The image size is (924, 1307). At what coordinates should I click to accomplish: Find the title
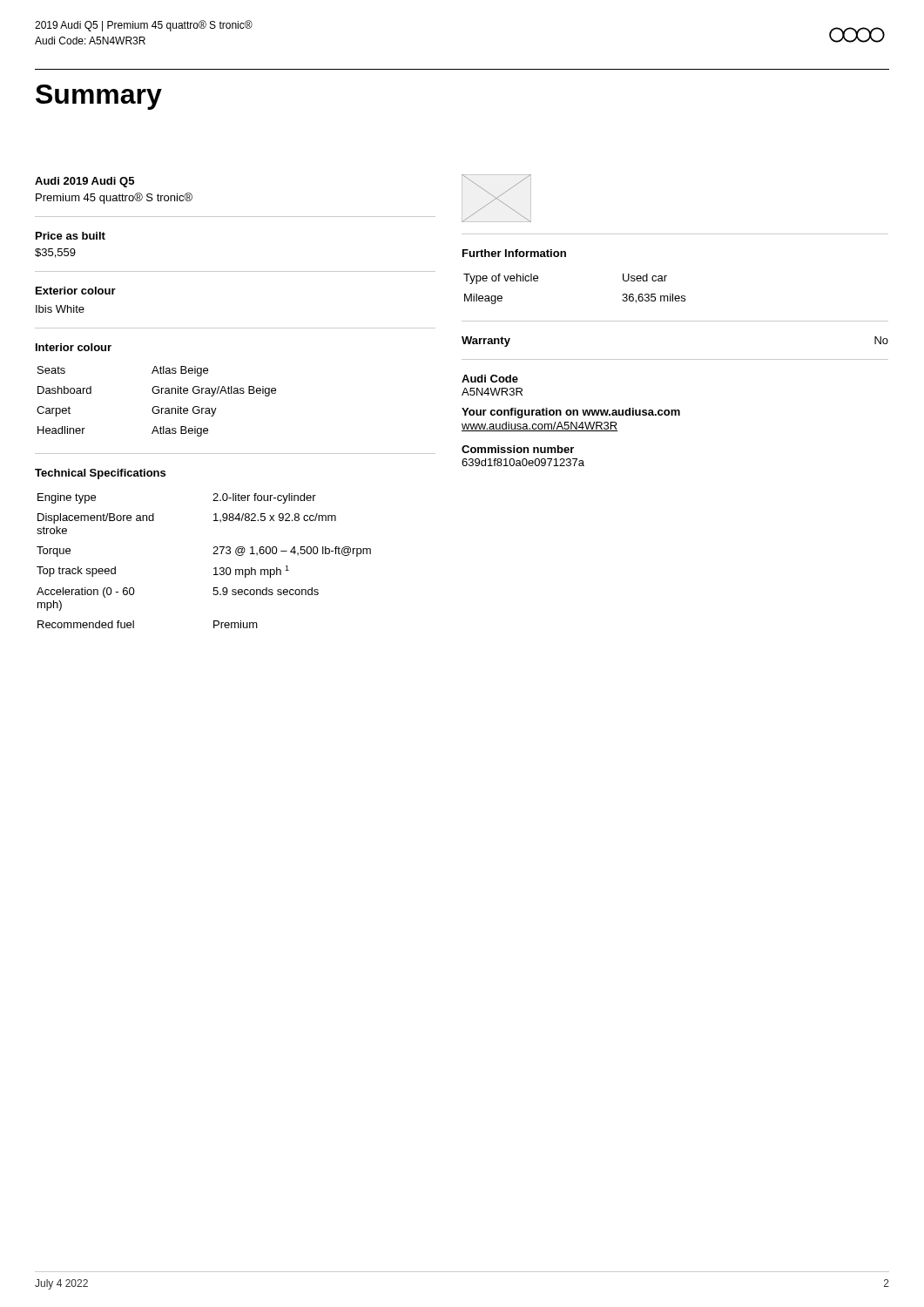point(98,95)
